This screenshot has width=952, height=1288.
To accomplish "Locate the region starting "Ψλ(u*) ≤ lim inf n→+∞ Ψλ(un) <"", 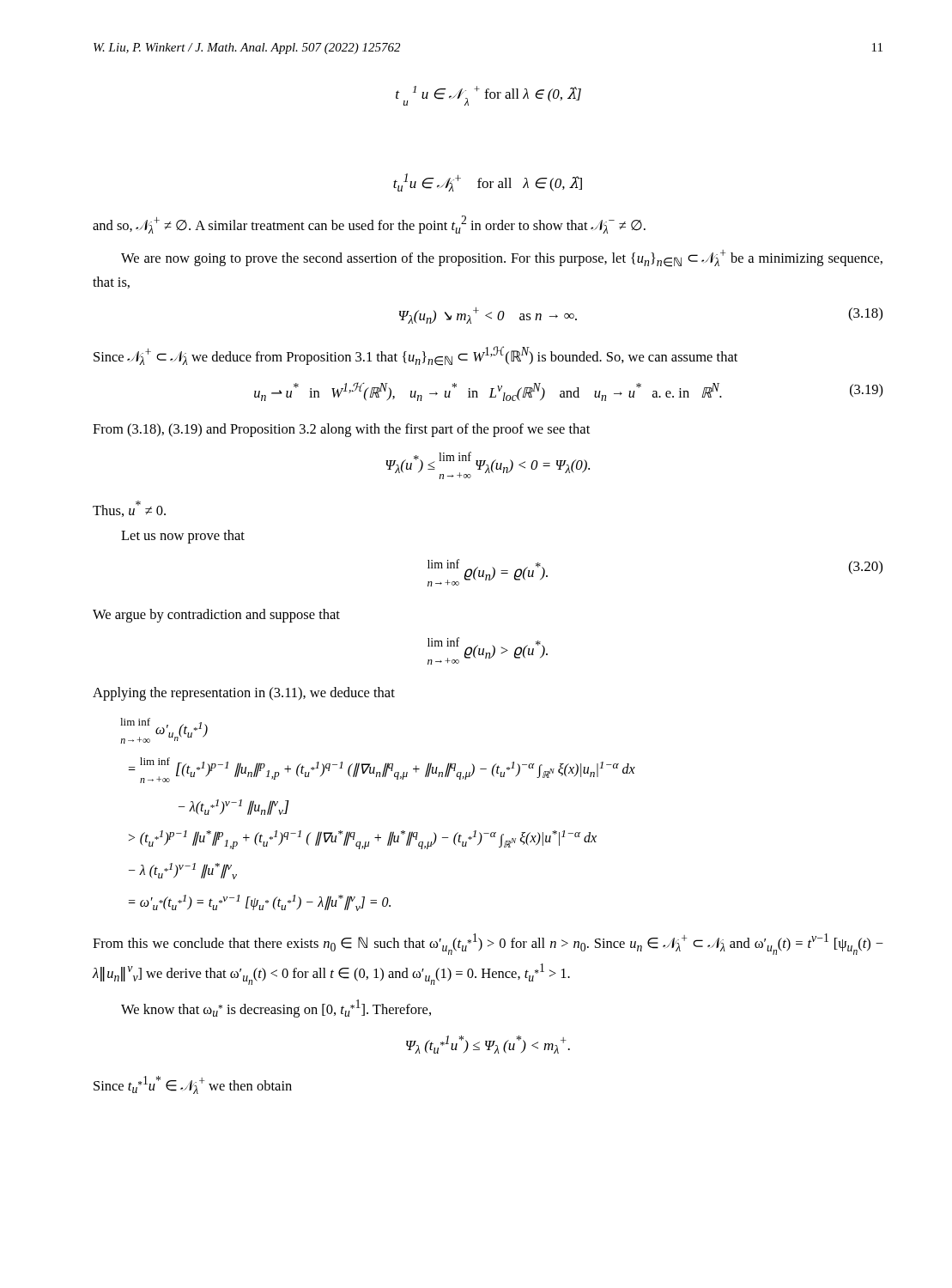I will point(488,466).
